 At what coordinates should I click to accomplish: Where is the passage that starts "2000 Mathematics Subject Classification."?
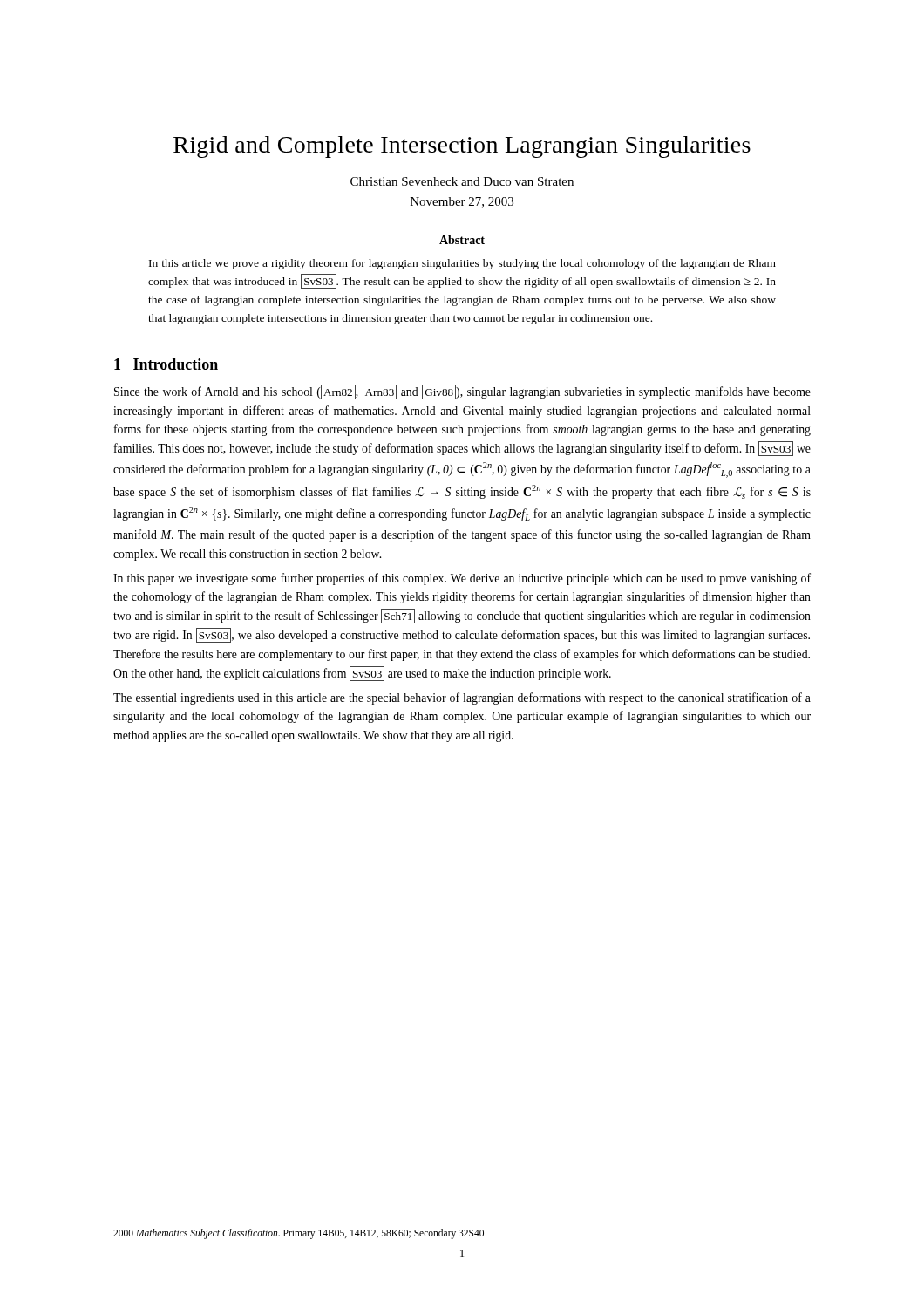pos(299,1233)
